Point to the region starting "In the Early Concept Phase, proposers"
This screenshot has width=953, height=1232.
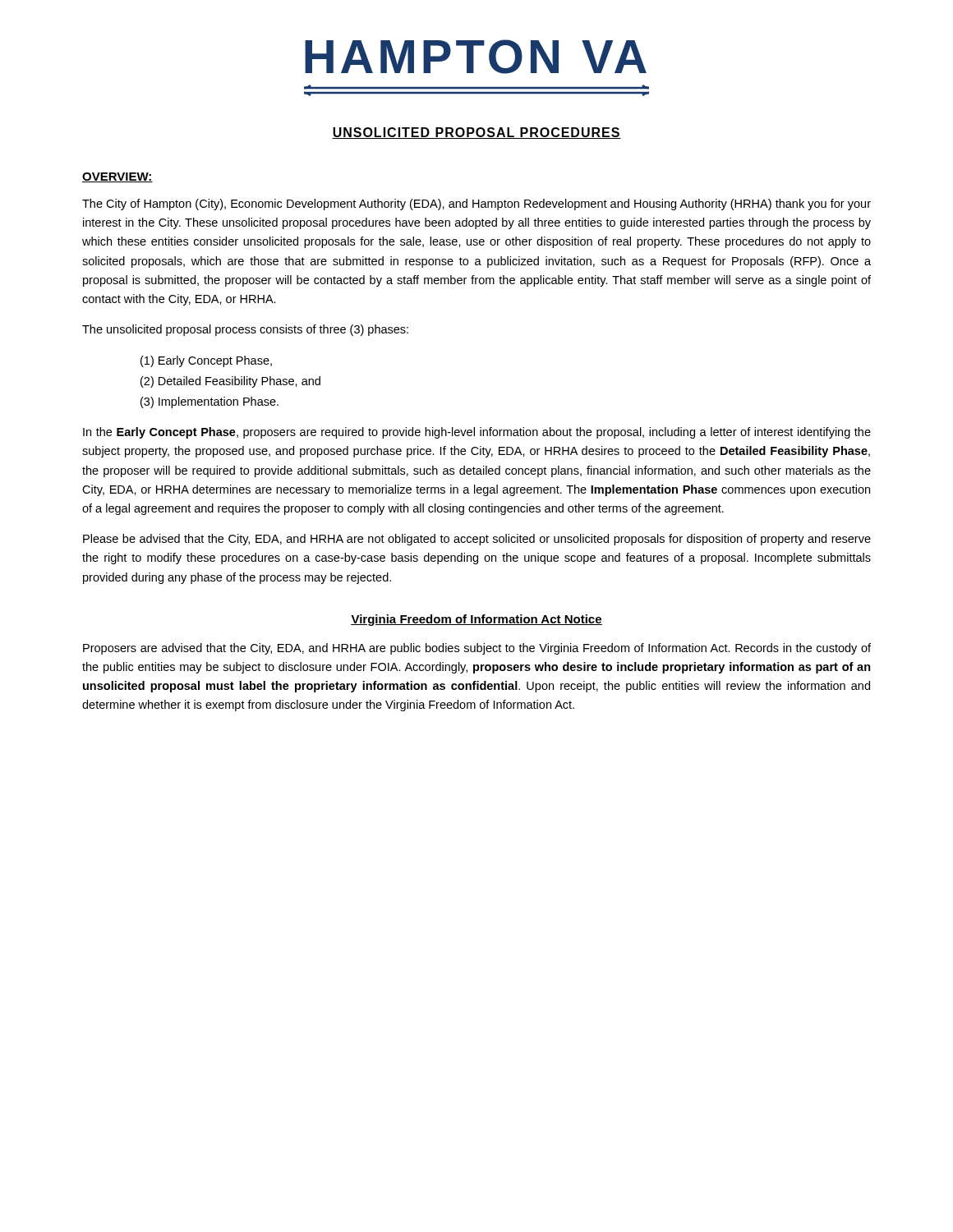(476, 470)
